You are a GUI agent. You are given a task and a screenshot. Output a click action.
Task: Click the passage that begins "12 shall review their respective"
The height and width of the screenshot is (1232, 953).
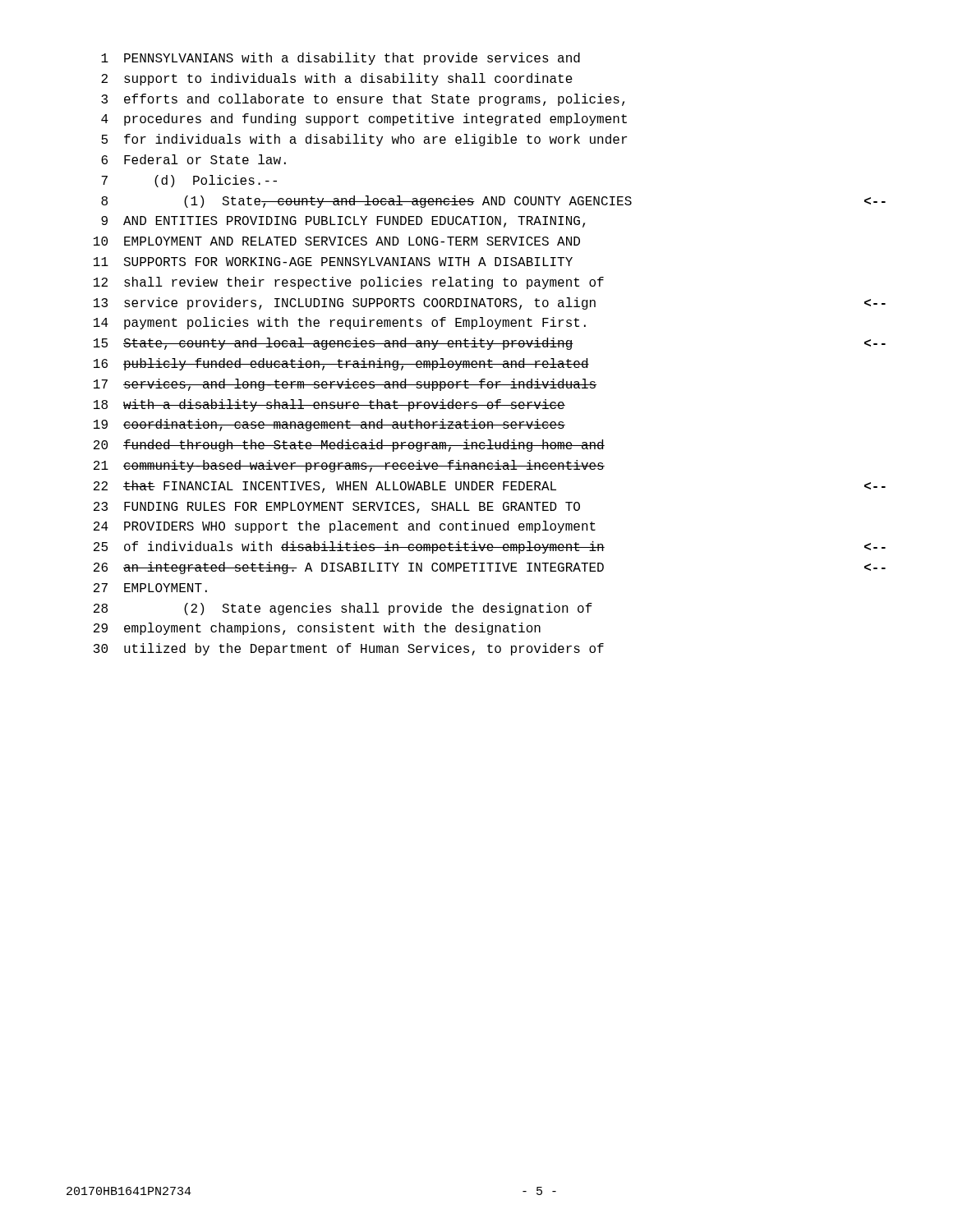[476, 283]
